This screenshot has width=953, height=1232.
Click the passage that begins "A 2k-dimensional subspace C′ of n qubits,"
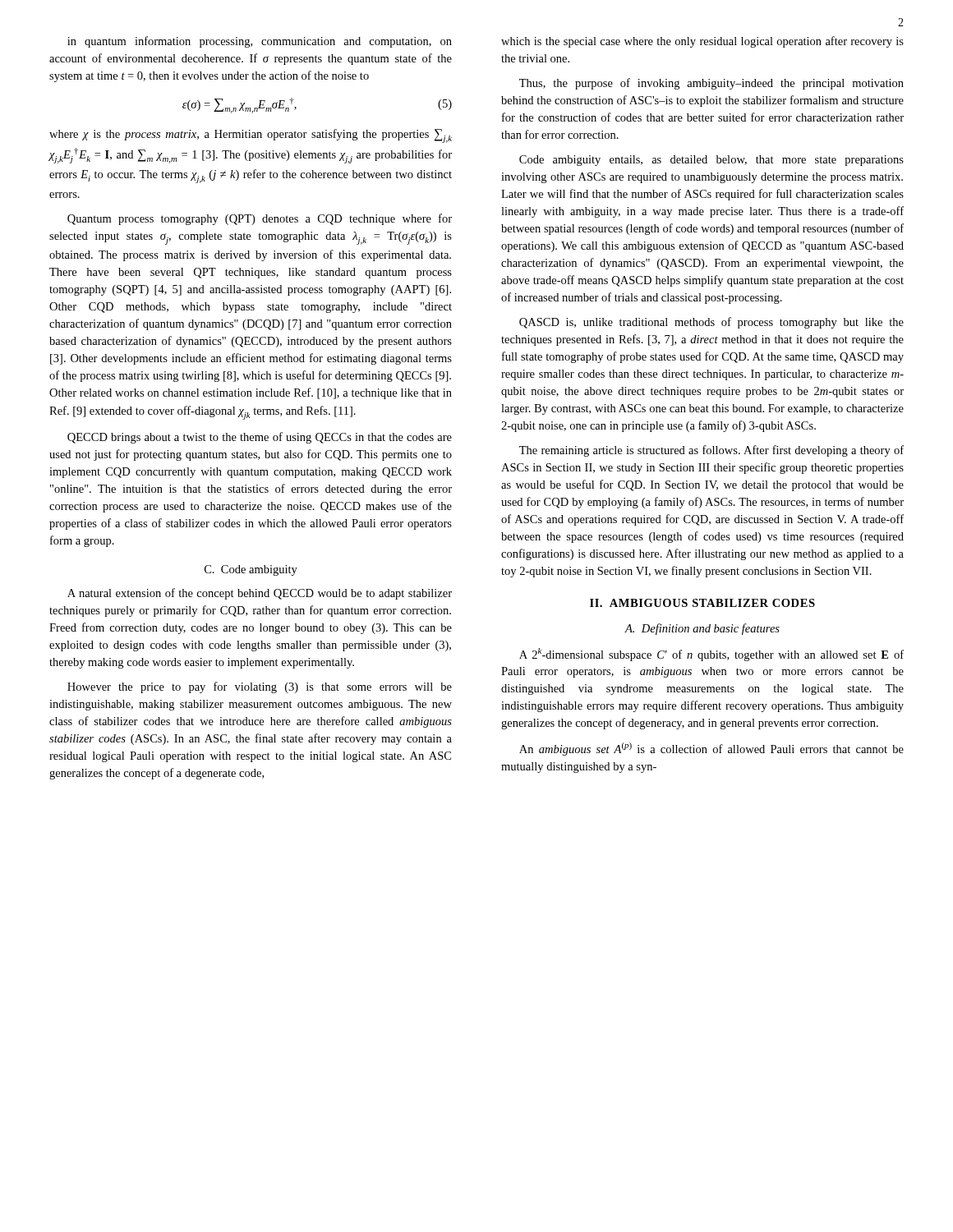coord(702,688)
